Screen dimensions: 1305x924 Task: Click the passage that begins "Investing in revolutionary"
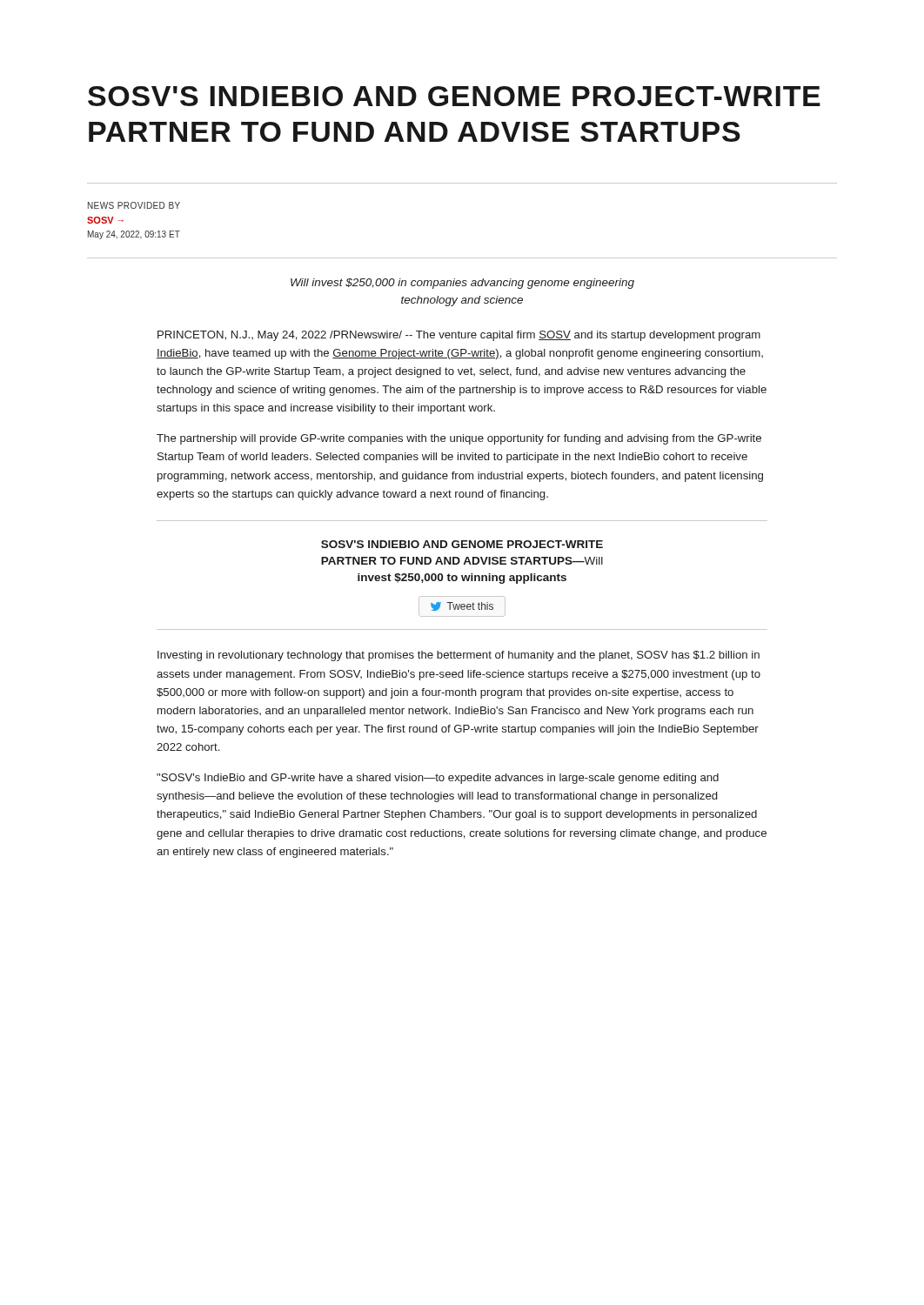(x=459, y=701)
